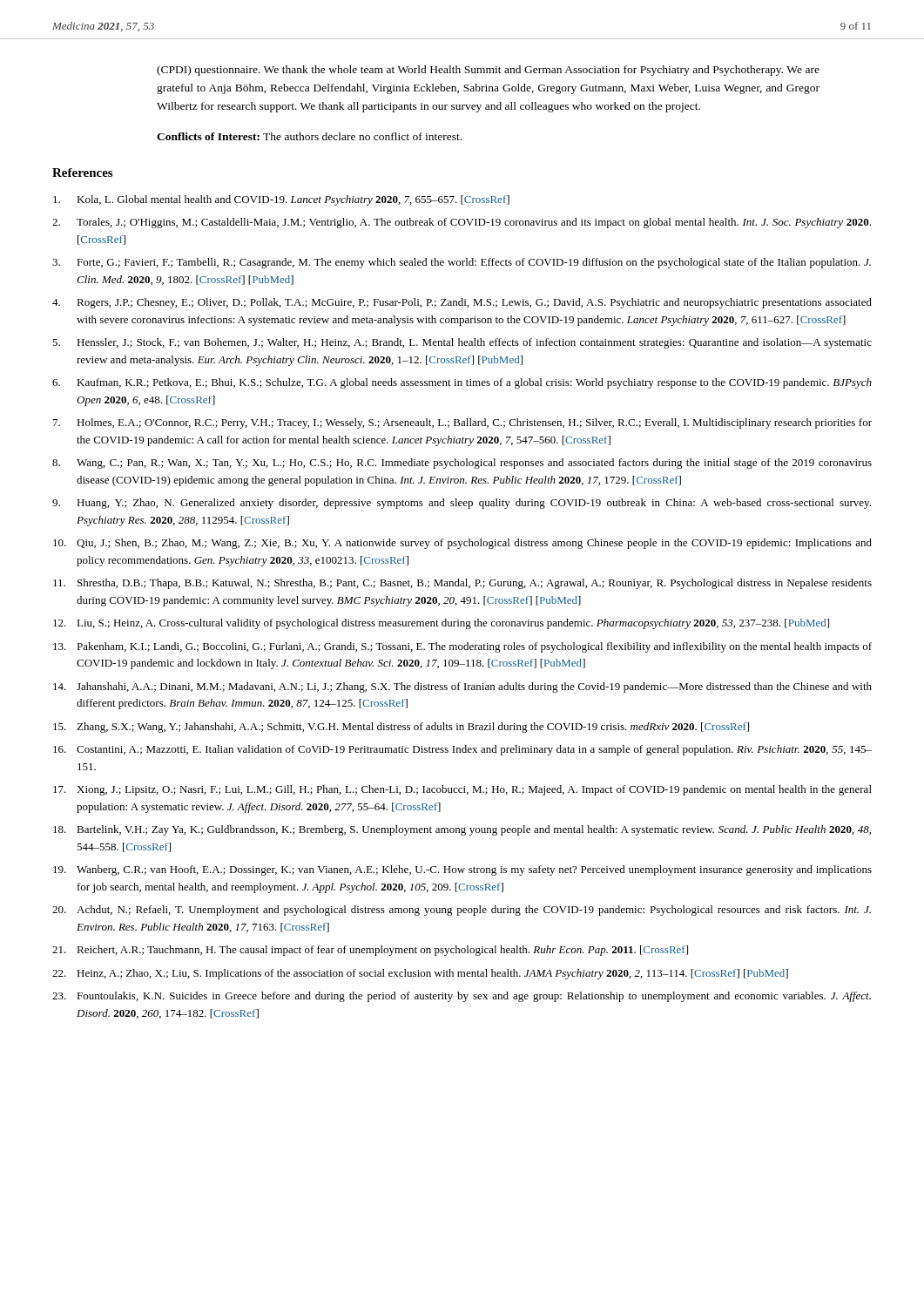
Task: Find the block on this page that starts "14. Jahanshahi, A.A.; Dinani, M.M.; Madavani, A.N.; Li,"
Action: (462, 695)
